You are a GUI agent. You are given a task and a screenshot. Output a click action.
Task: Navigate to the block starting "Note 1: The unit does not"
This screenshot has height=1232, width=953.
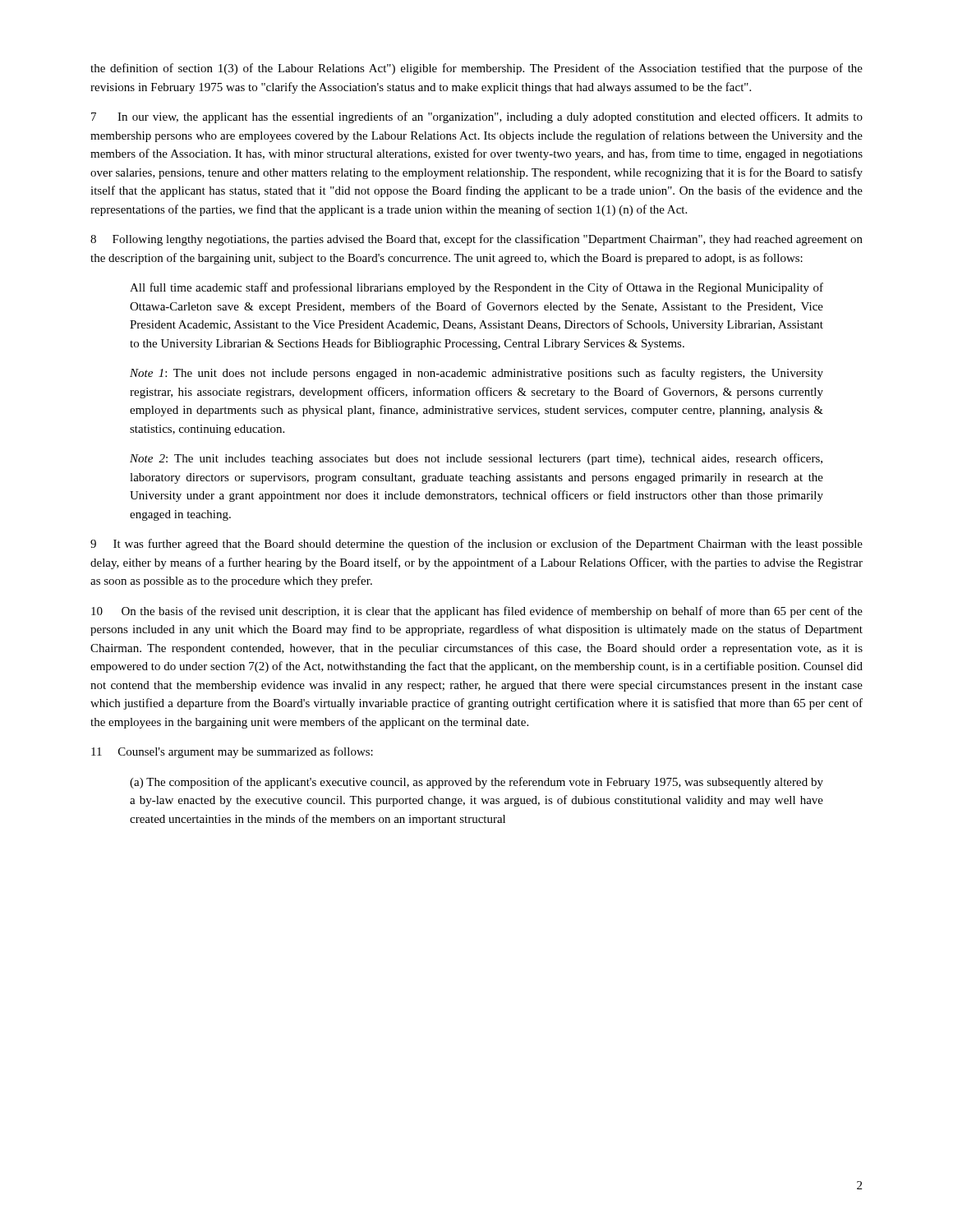476,401
